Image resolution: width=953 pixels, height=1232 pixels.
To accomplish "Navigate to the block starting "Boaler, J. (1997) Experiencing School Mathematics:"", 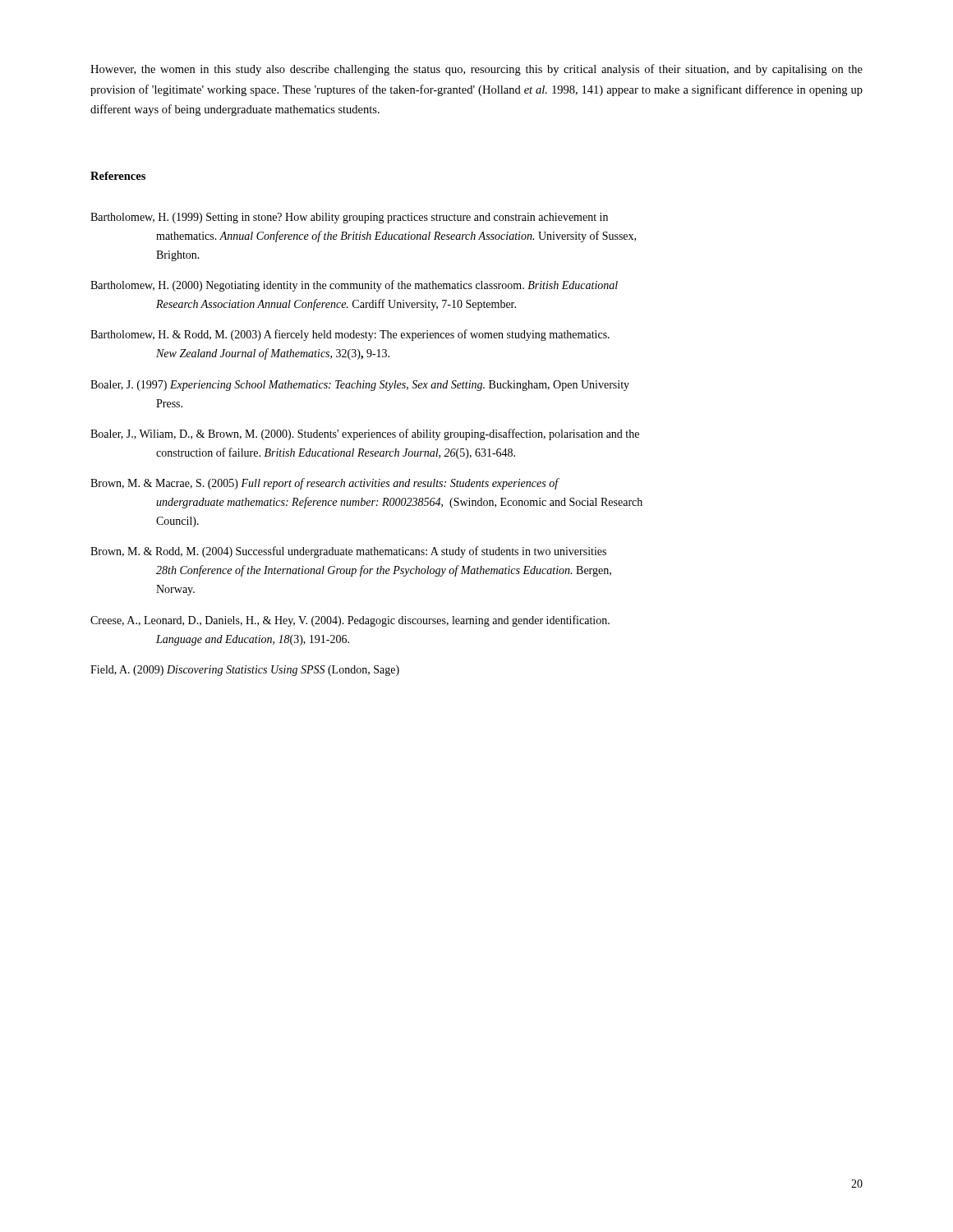I will 476,396.
